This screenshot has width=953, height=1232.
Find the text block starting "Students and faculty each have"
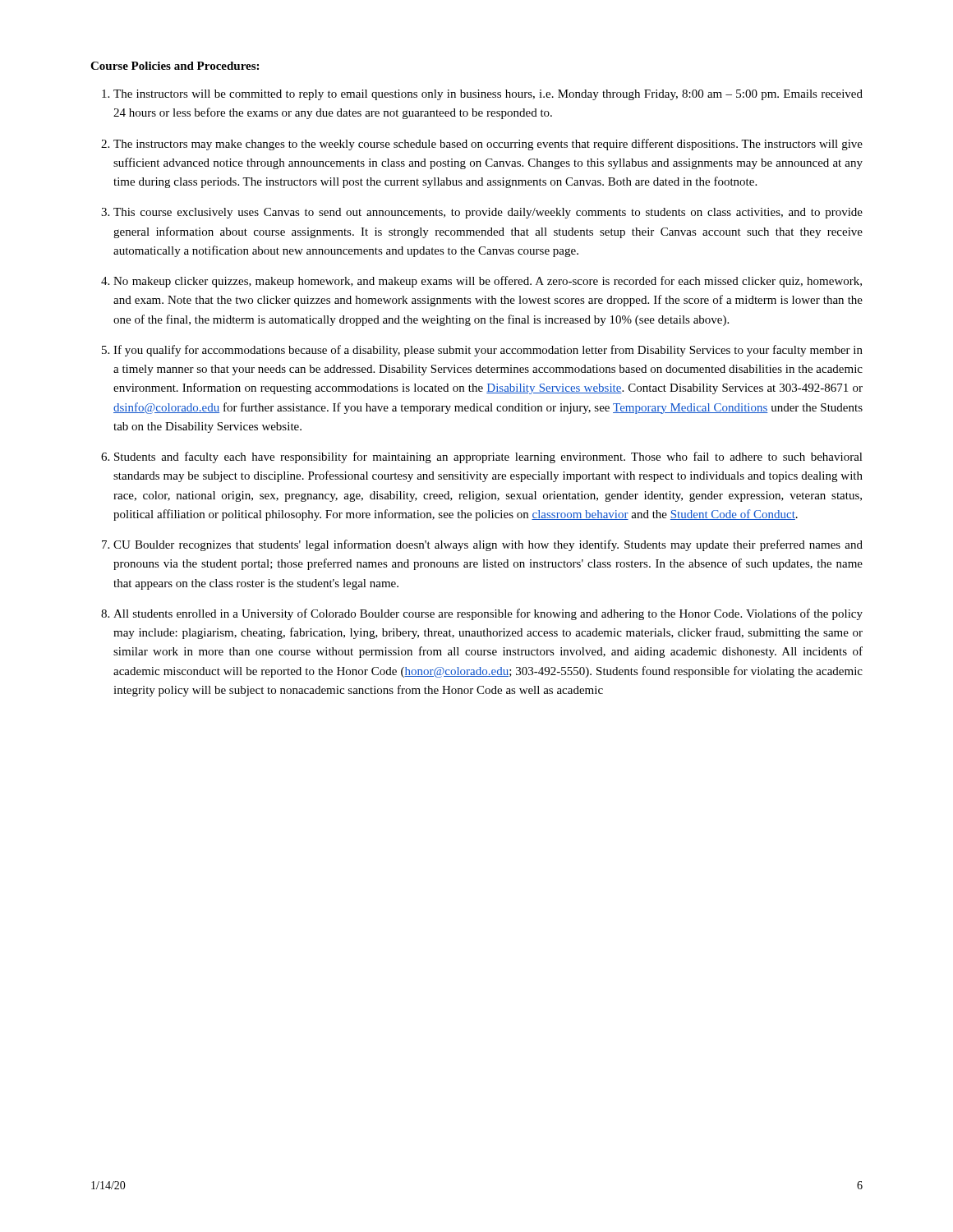488,485
